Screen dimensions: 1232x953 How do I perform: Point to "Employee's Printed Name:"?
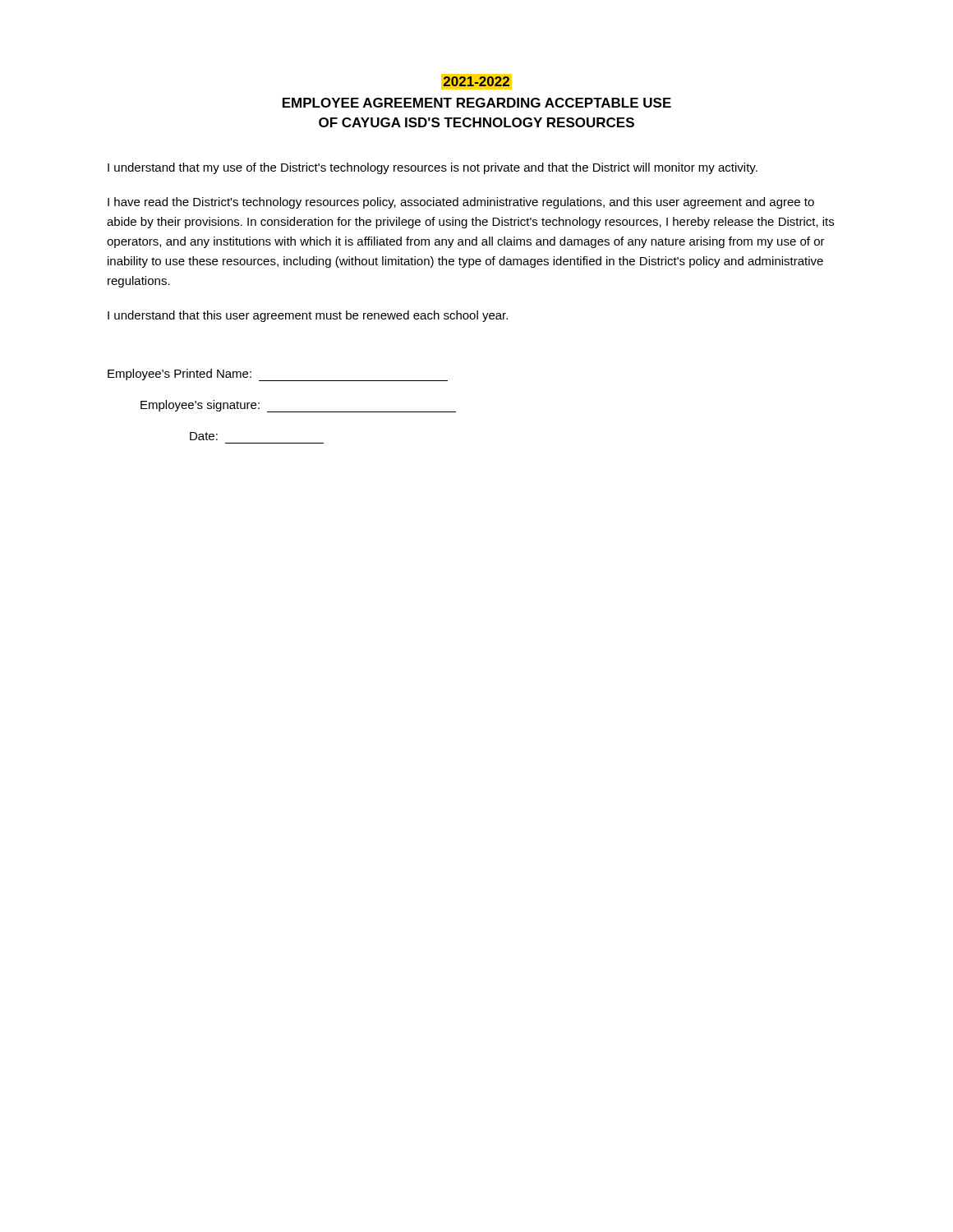(277, 373)
